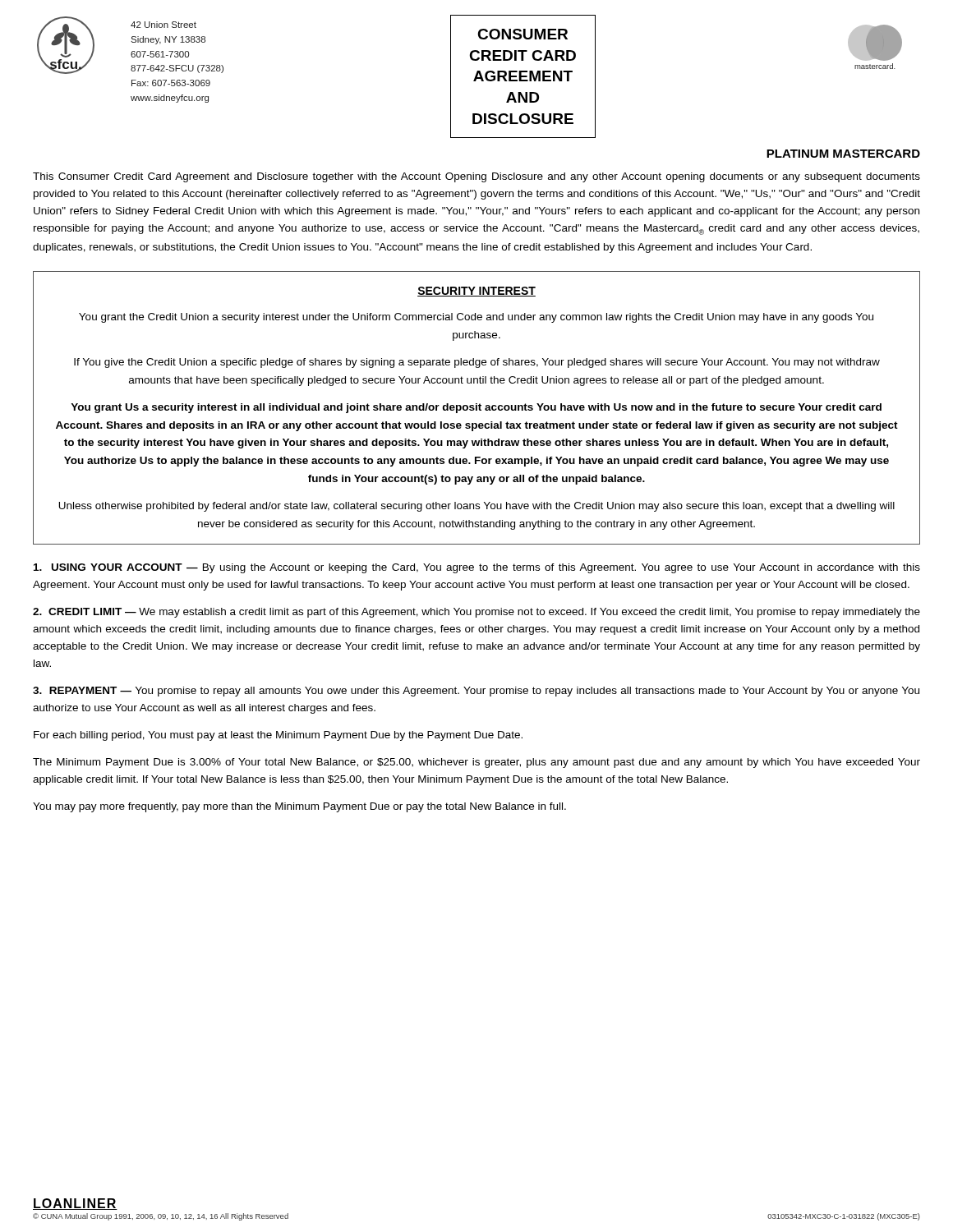Select the title that reads "CONSUMERCREDIT CARDAGREEMENTANDDISCLOSURE"
This screenshot has height=1232, width=953.
[523, 76]
